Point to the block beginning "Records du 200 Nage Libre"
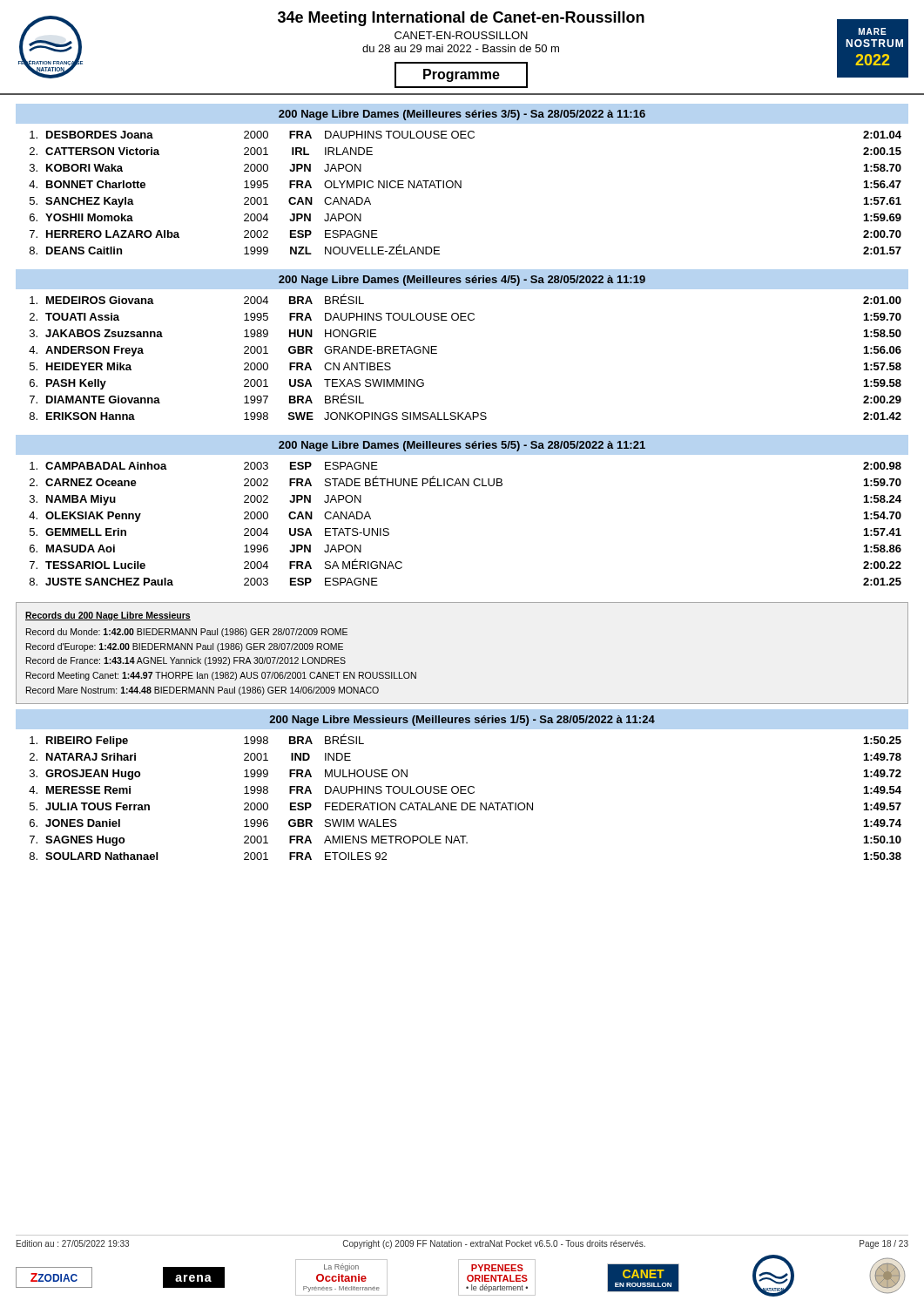Viewport: 924px width, 1307px height. click(x=108, y=616)
